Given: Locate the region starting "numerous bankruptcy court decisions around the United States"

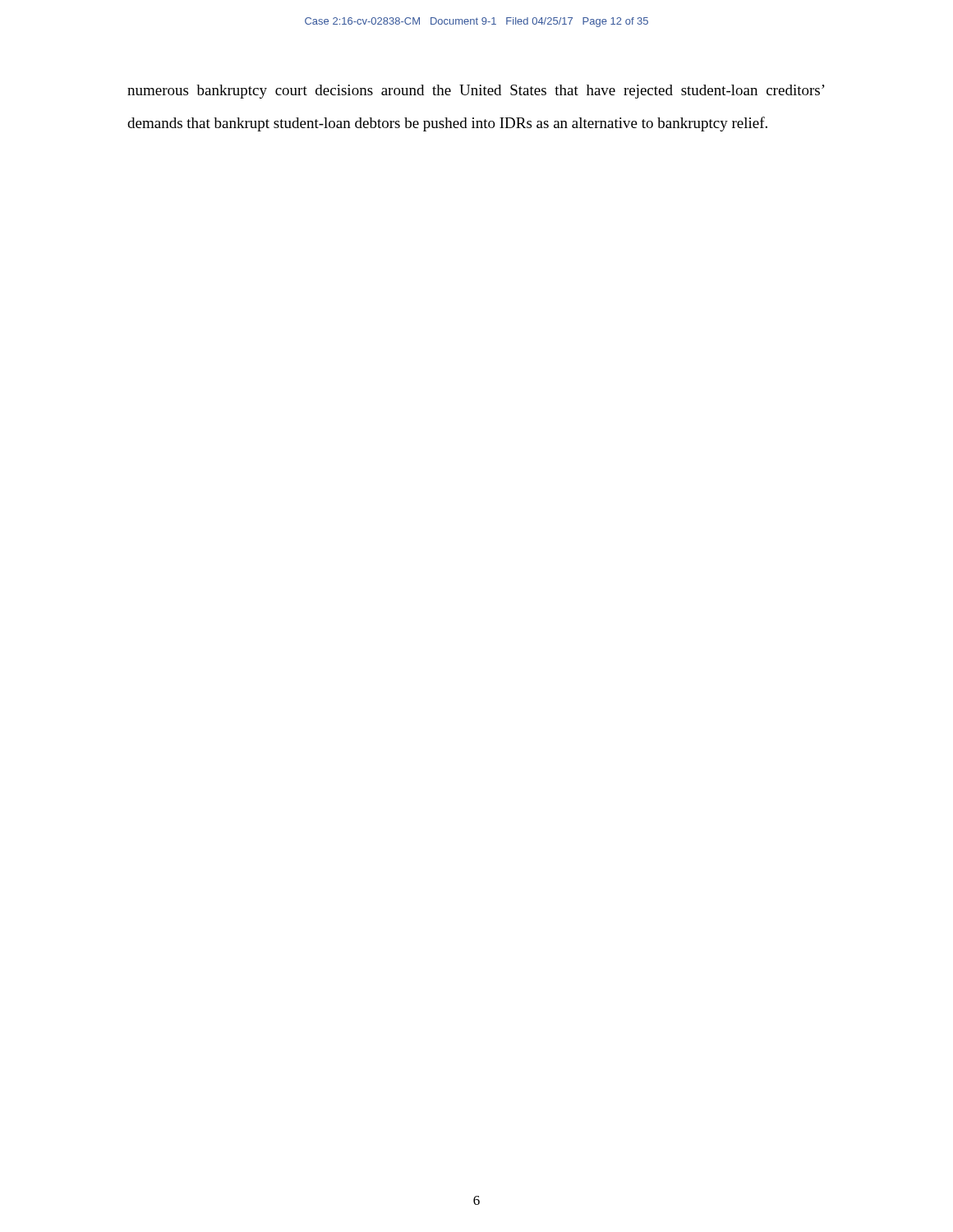Looking at the screenshot, I should [476, 106].
